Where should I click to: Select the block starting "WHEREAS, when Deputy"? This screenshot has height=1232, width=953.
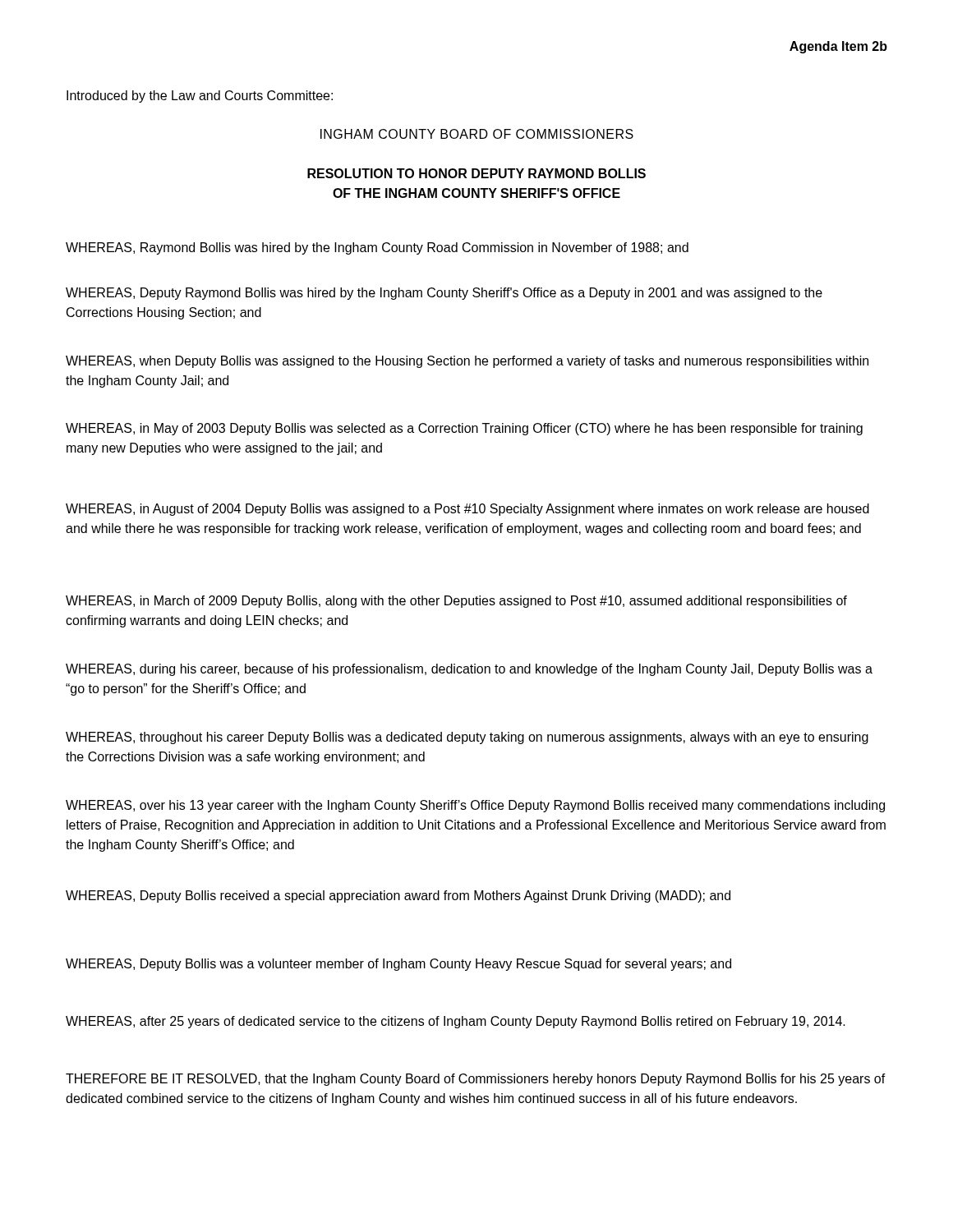point(468,371)
